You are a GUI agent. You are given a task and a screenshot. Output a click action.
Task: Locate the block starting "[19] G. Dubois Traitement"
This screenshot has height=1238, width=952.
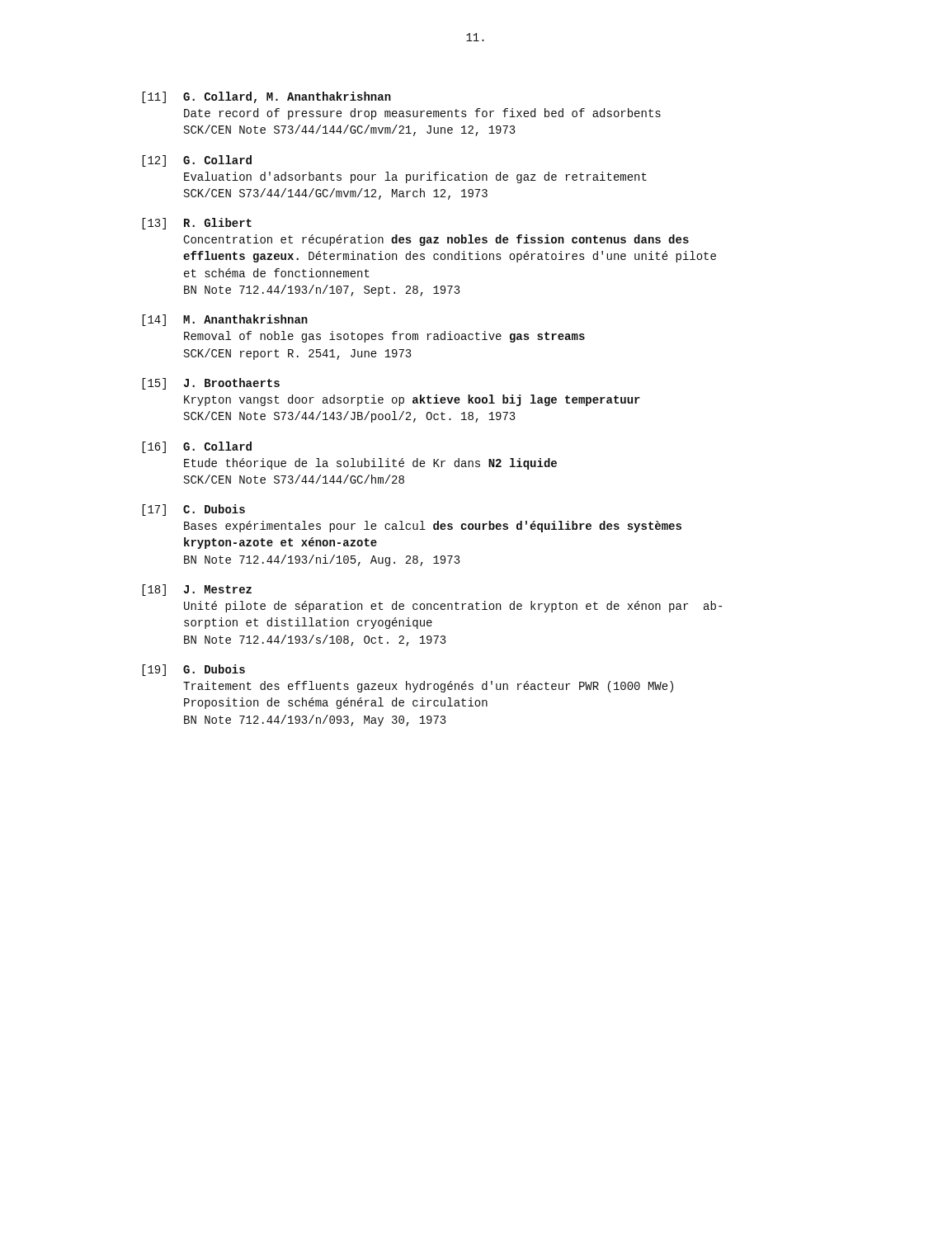[478, 696]
